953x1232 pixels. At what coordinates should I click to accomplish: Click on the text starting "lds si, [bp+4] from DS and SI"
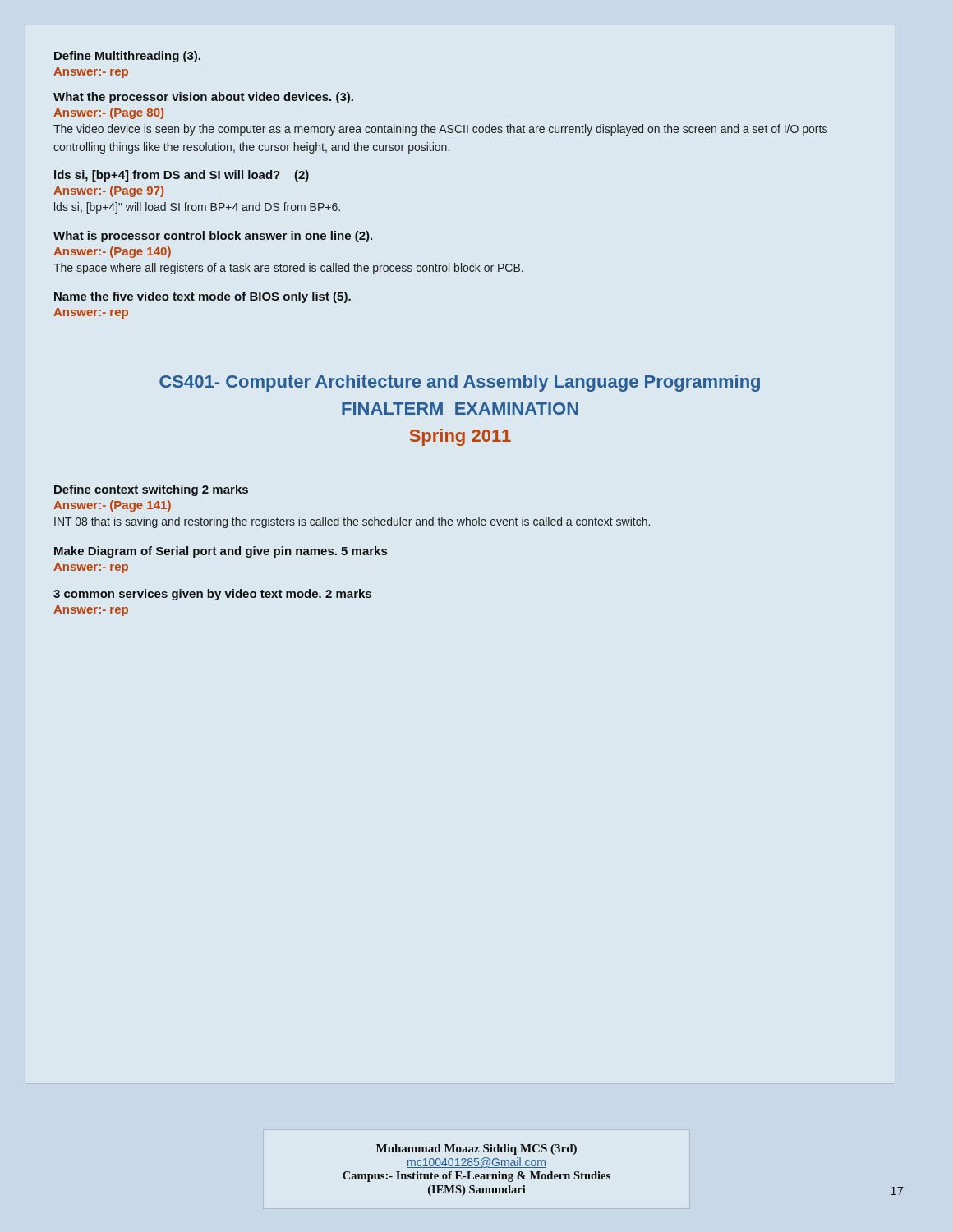[x=182, y=176]
